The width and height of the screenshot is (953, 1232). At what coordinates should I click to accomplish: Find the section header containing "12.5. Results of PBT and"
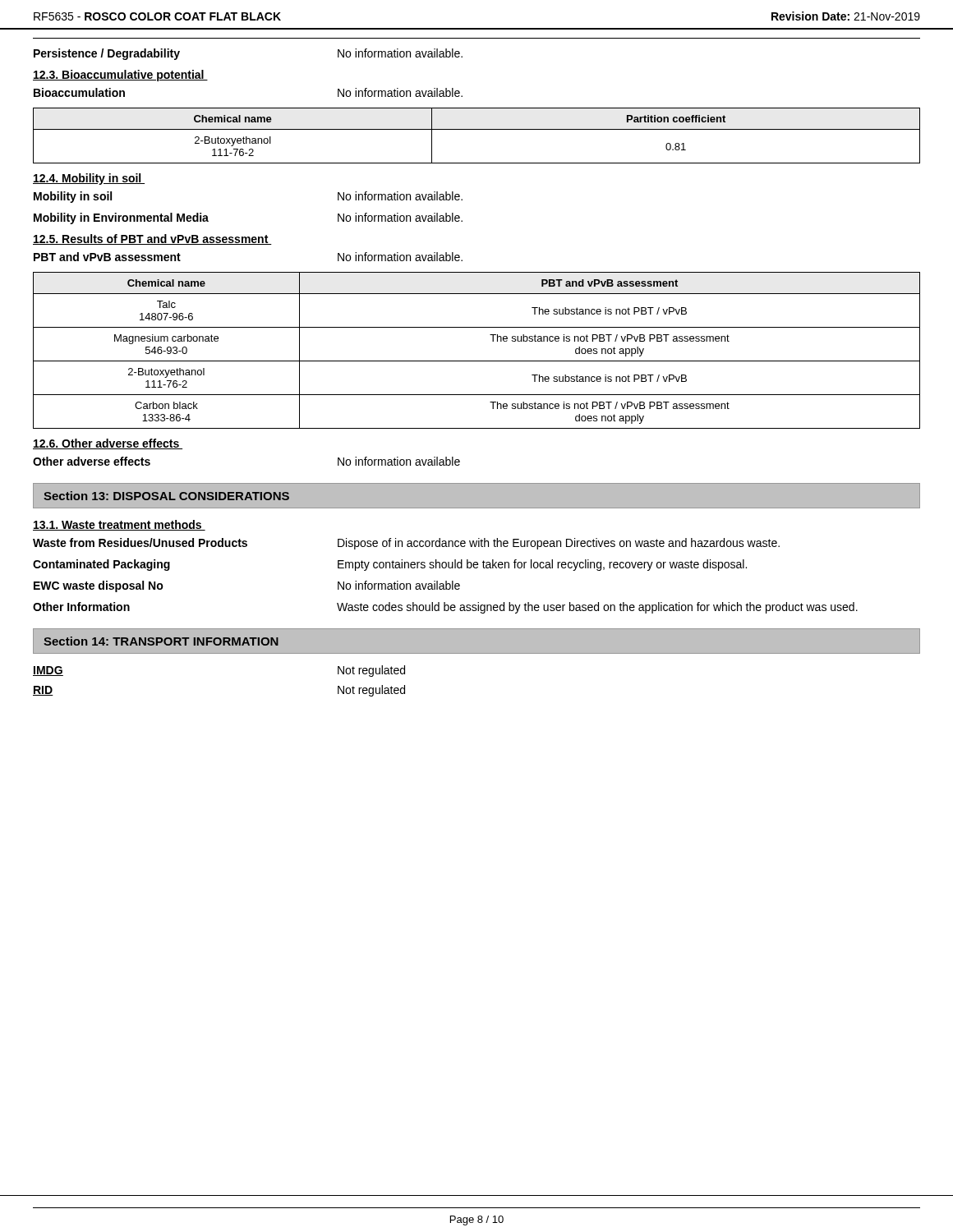coord(152,239)
